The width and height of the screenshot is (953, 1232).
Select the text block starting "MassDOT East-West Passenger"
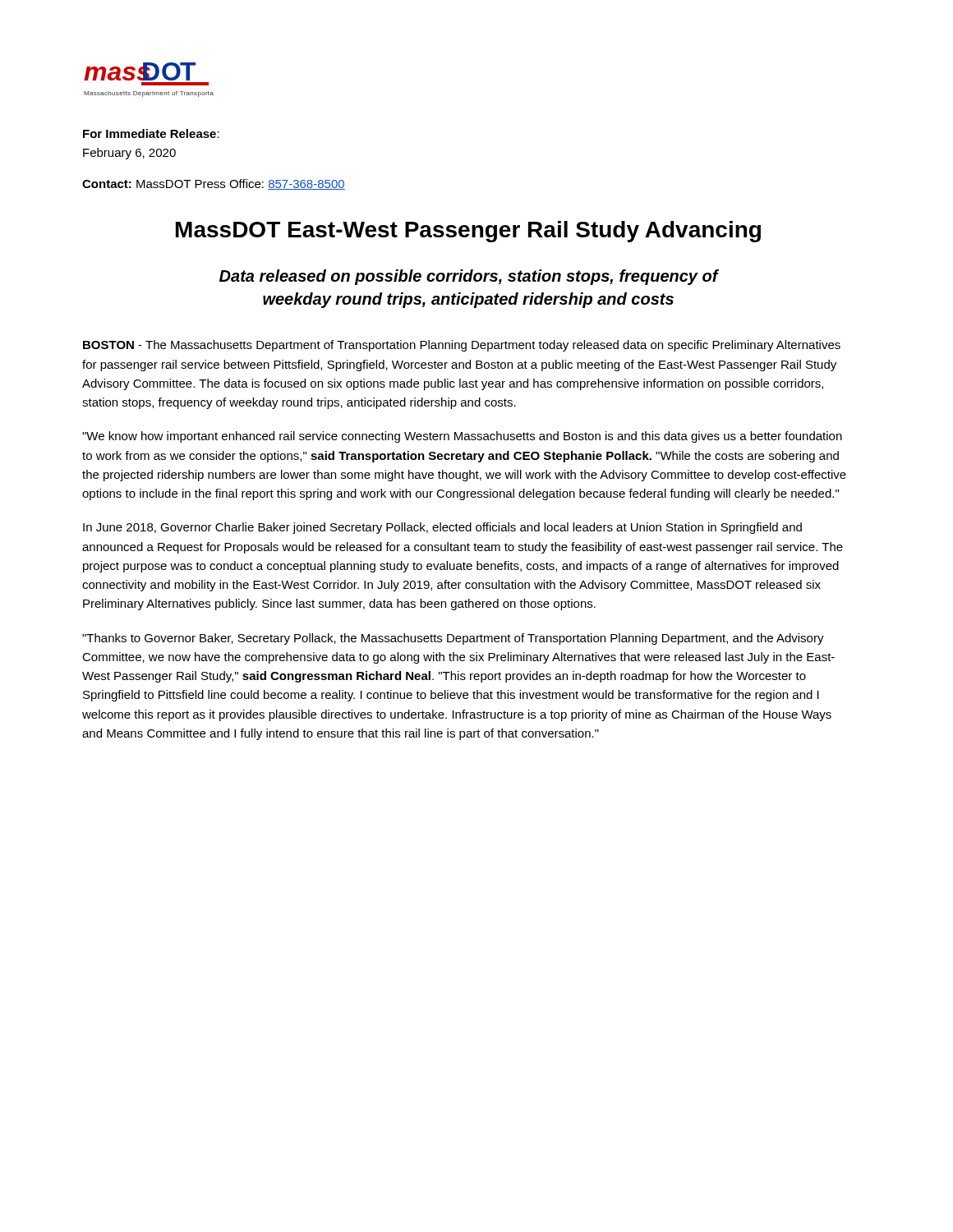pos(468,230)
